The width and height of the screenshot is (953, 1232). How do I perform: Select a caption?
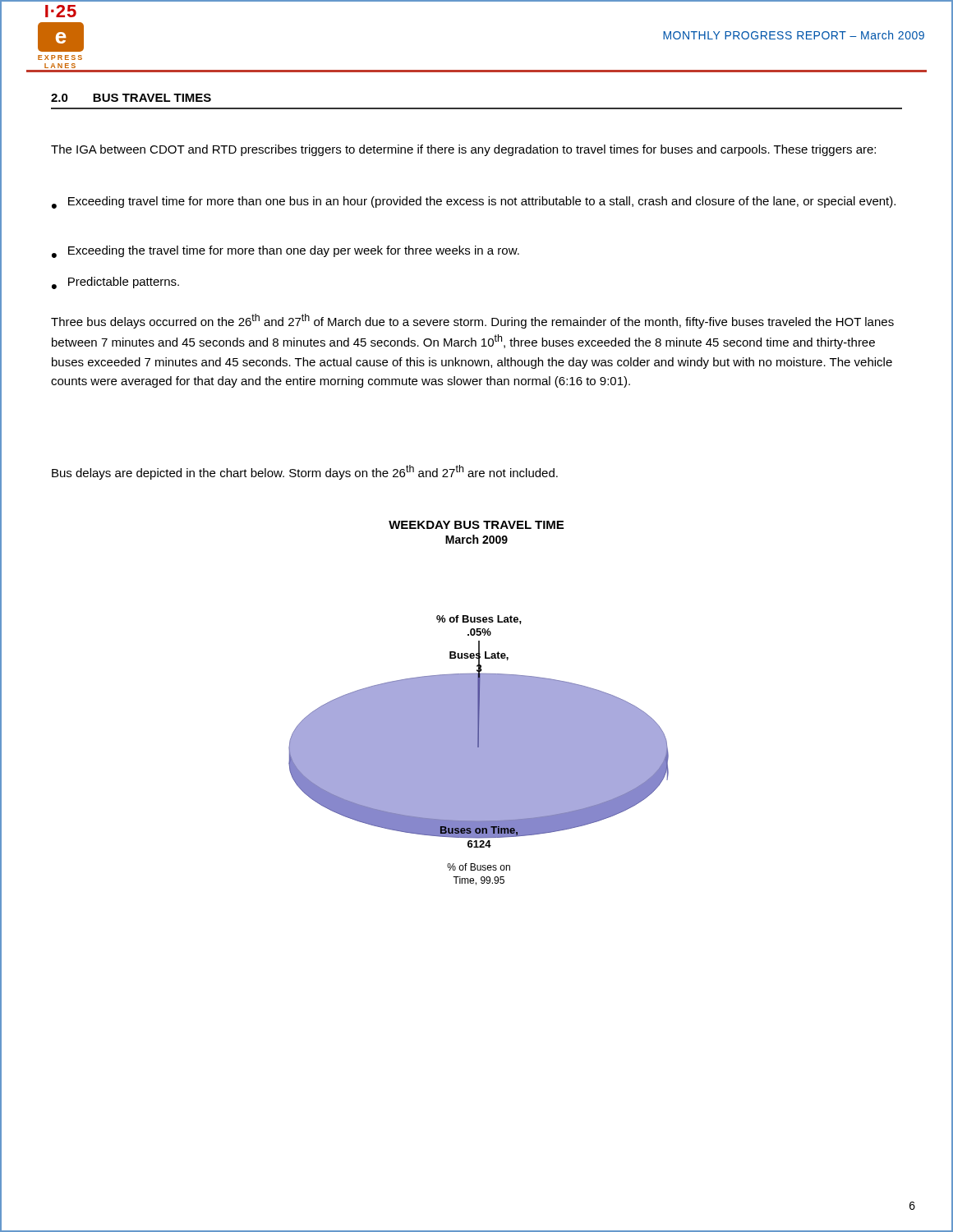(x=476, y=532)
